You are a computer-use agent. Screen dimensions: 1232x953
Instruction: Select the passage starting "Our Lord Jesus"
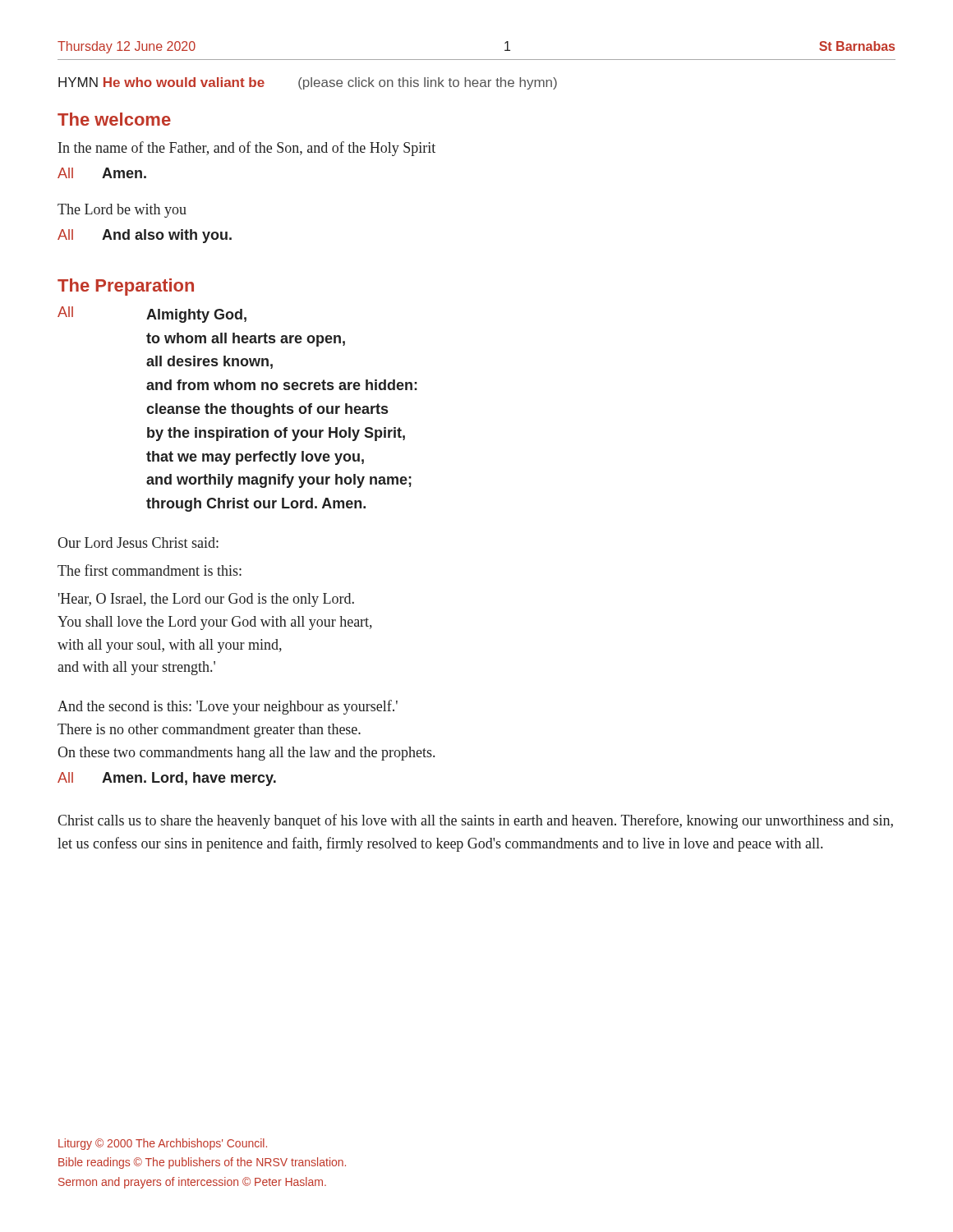point(138,543)
